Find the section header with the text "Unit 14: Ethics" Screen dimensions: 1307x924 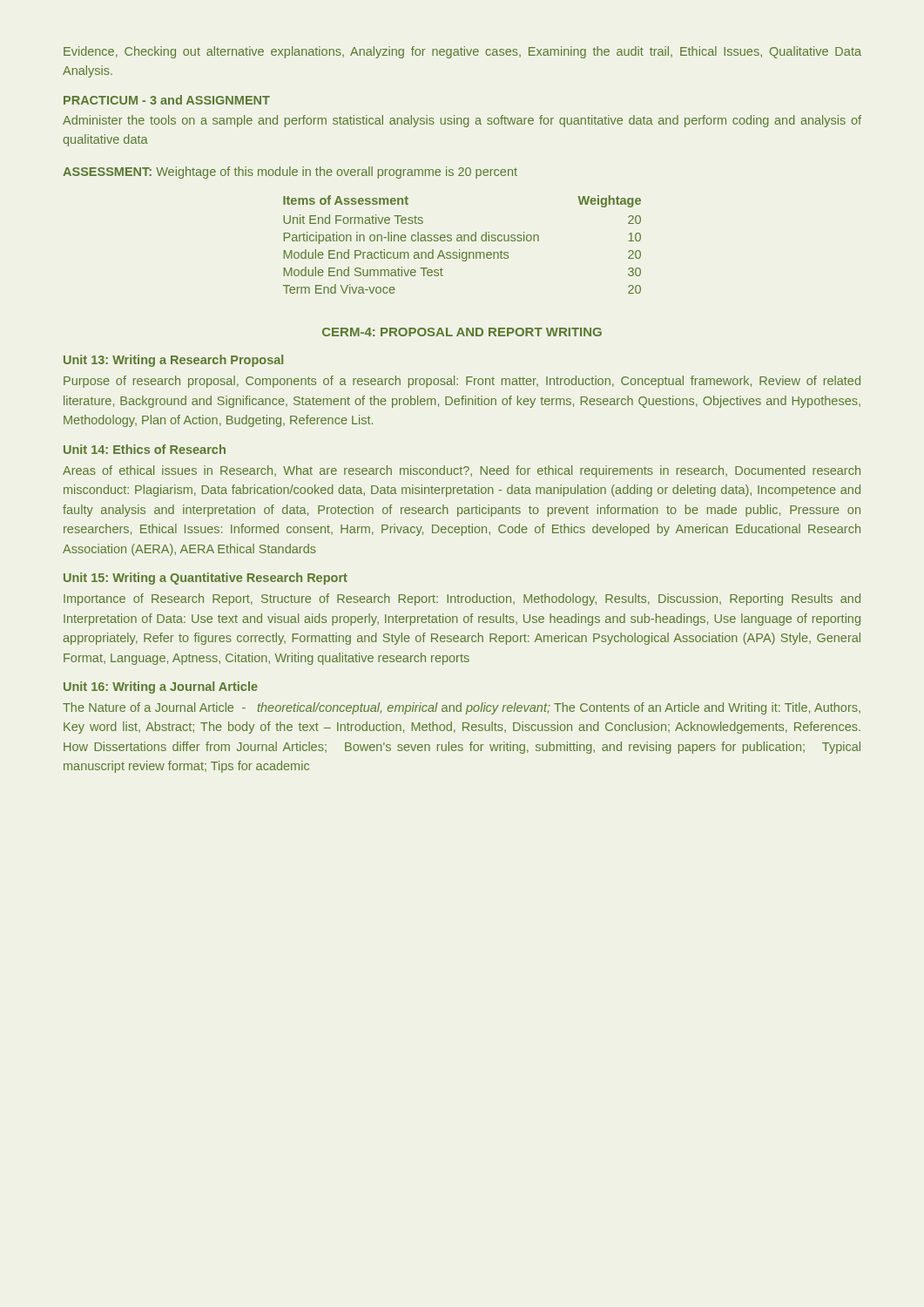[x=144, y=449]
